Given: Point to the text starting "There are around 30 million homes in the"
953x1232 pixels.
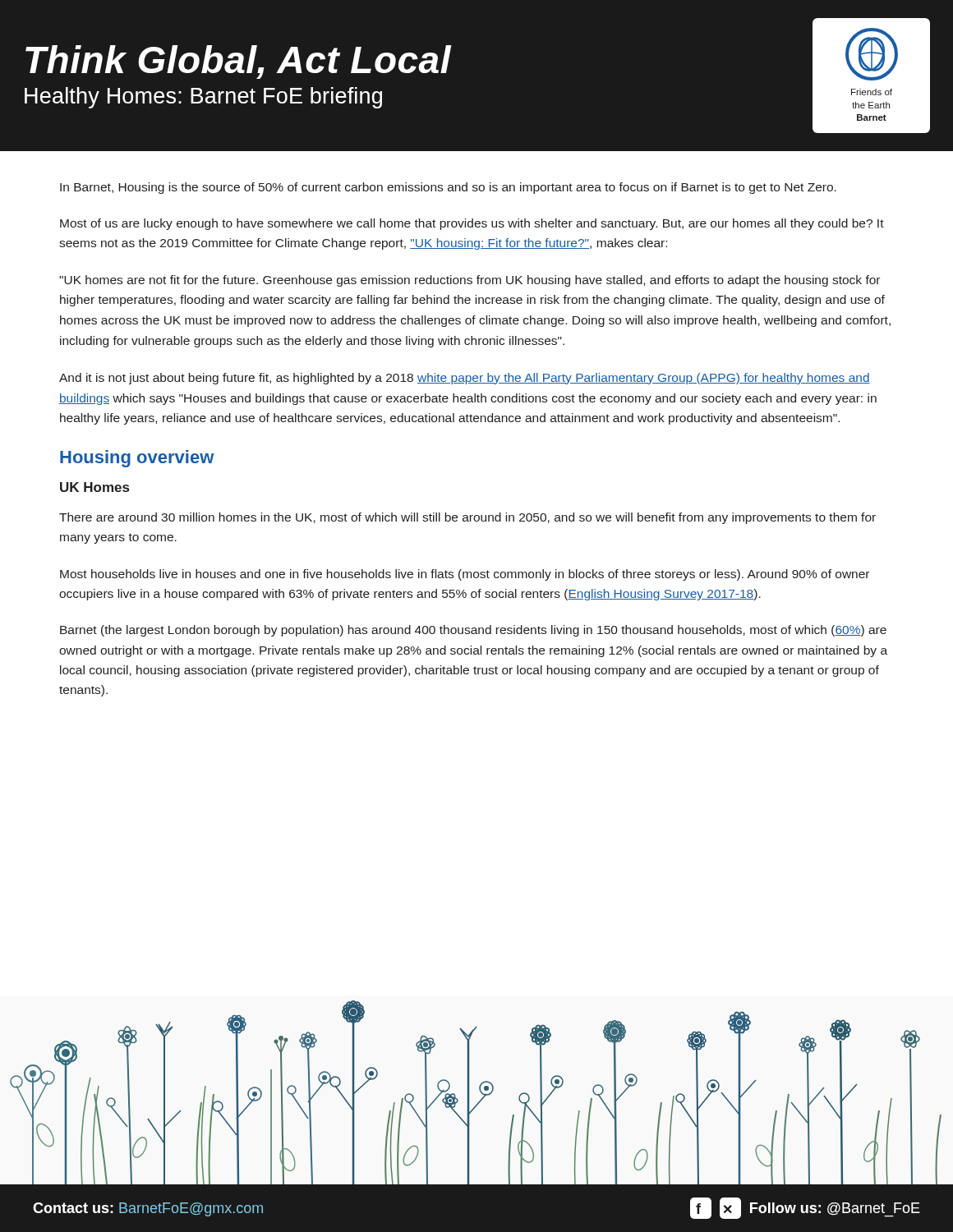Looking at the screenshot, I should 468,527.
